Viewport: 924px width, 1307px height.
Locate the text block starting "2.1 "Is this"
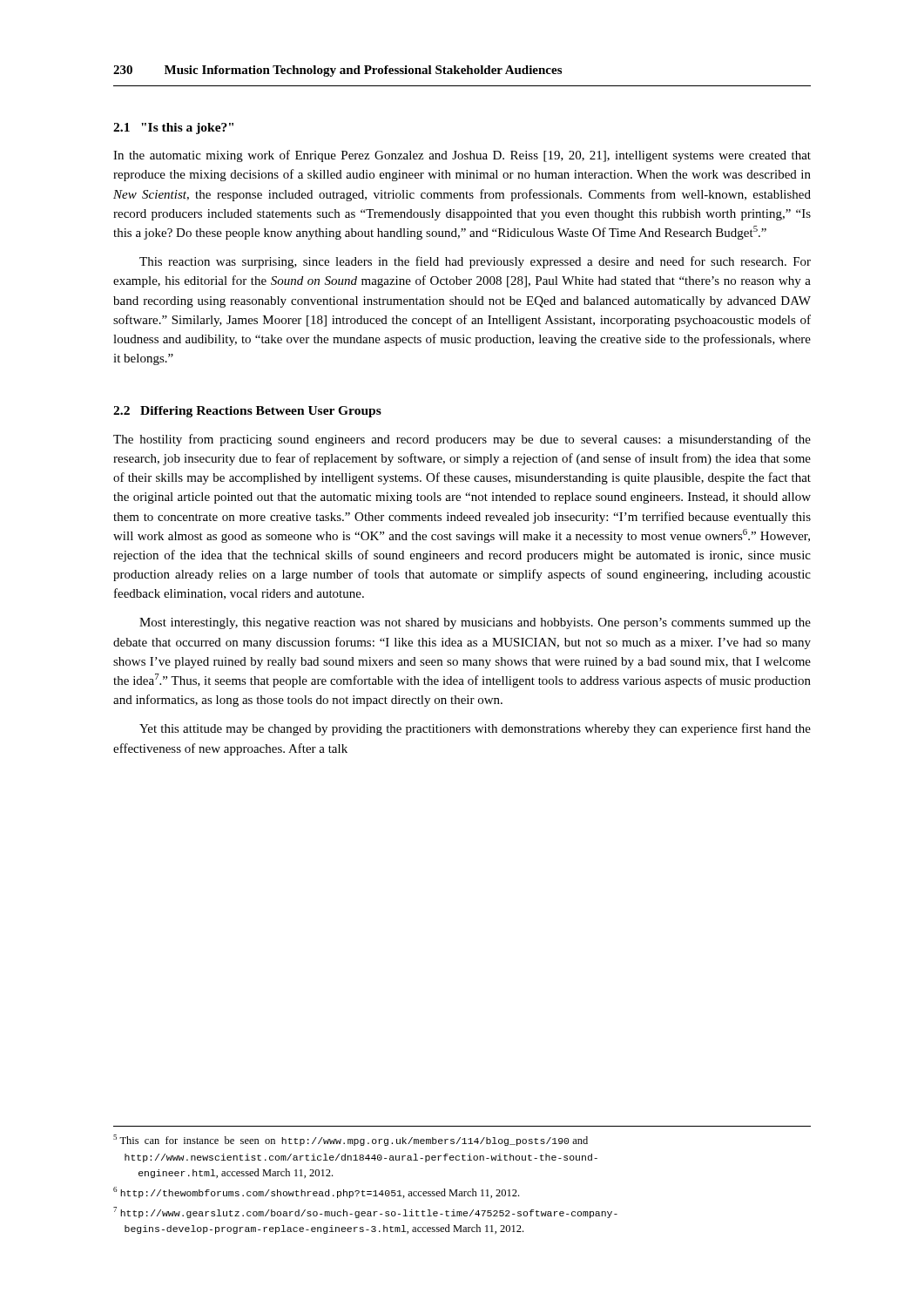174,127
